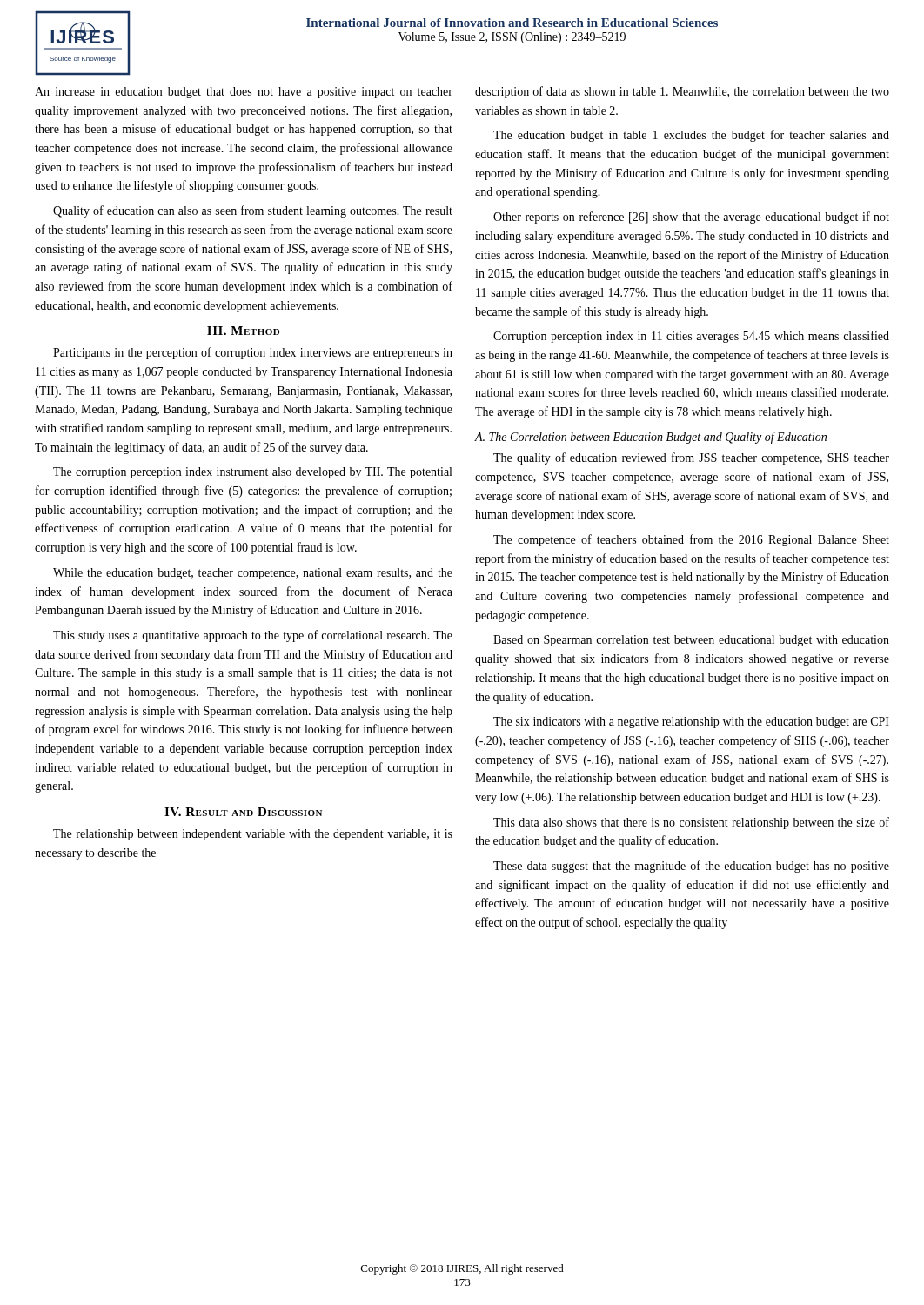Find the text starting "These data suggest that"

tap(682, 895)
